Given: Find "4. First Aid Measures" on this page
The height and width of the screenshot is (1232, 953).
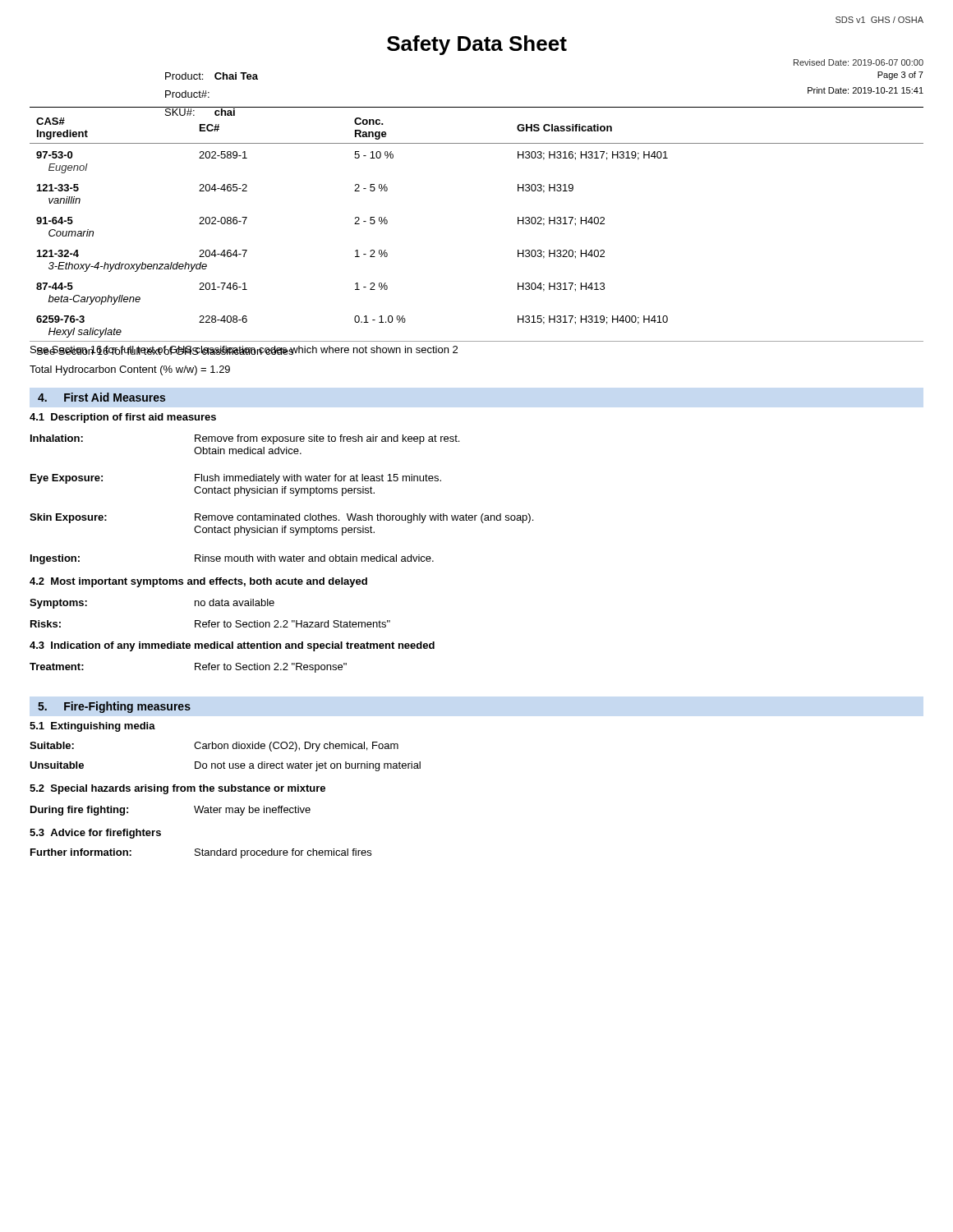Looking at the screenshot, I should [102, 398].
